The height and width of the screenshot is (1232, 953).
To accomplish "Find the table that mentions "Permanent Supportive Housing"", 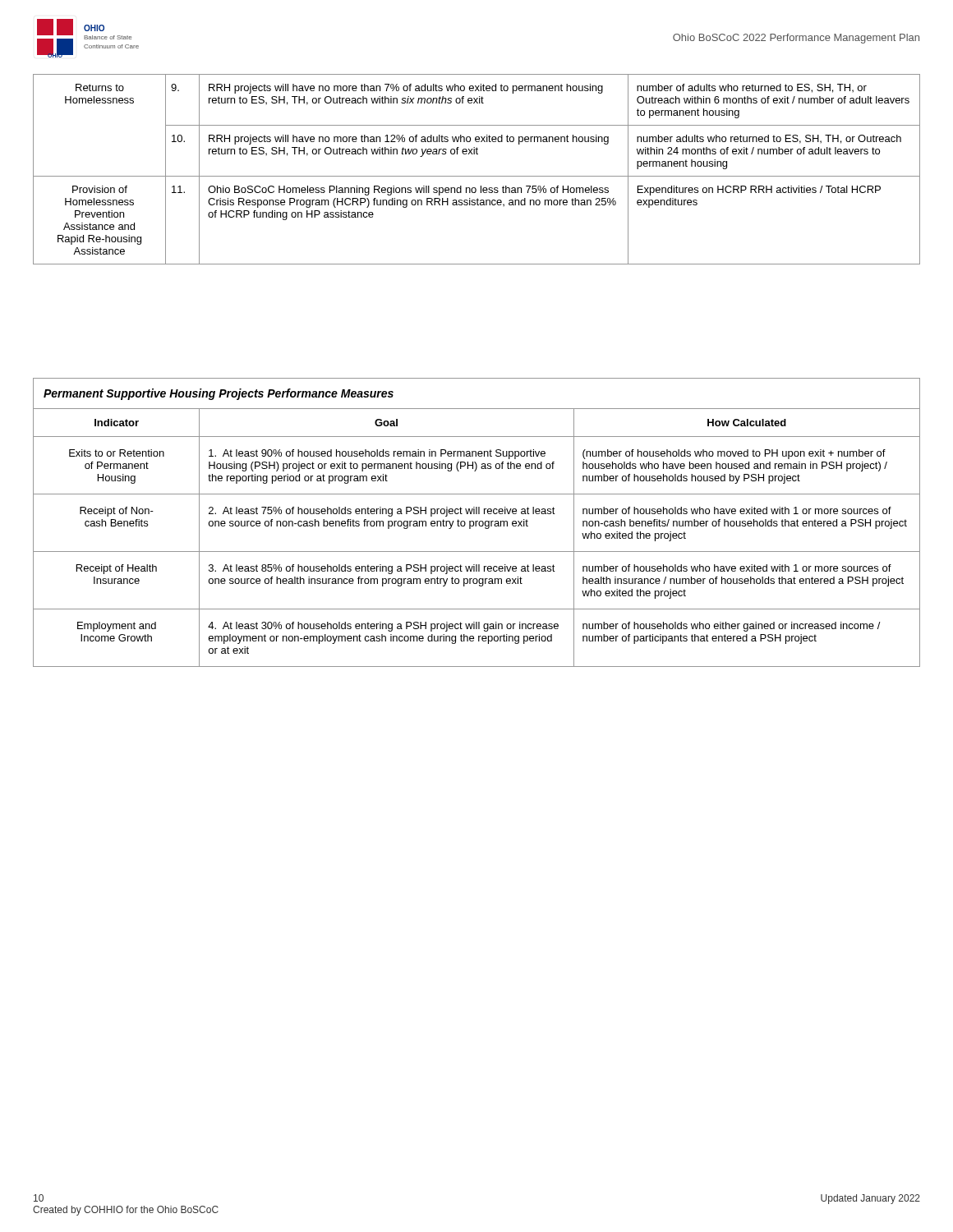I will click(476, 522).
